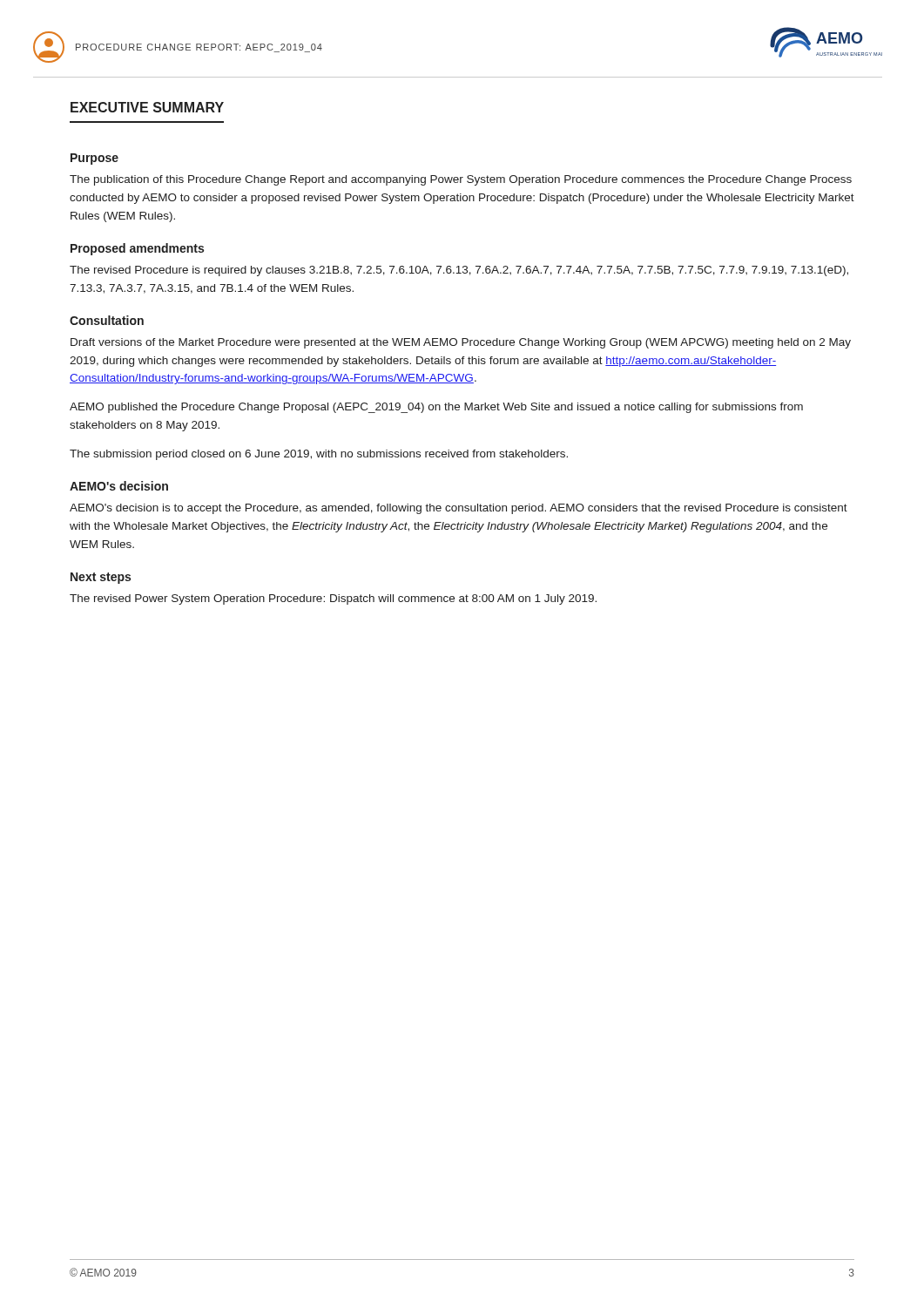The width and height of the screenshot is (924, 1307).
Task: Locate the text block containing "AEMO's decision is to accept"
Action: [458, 526]
